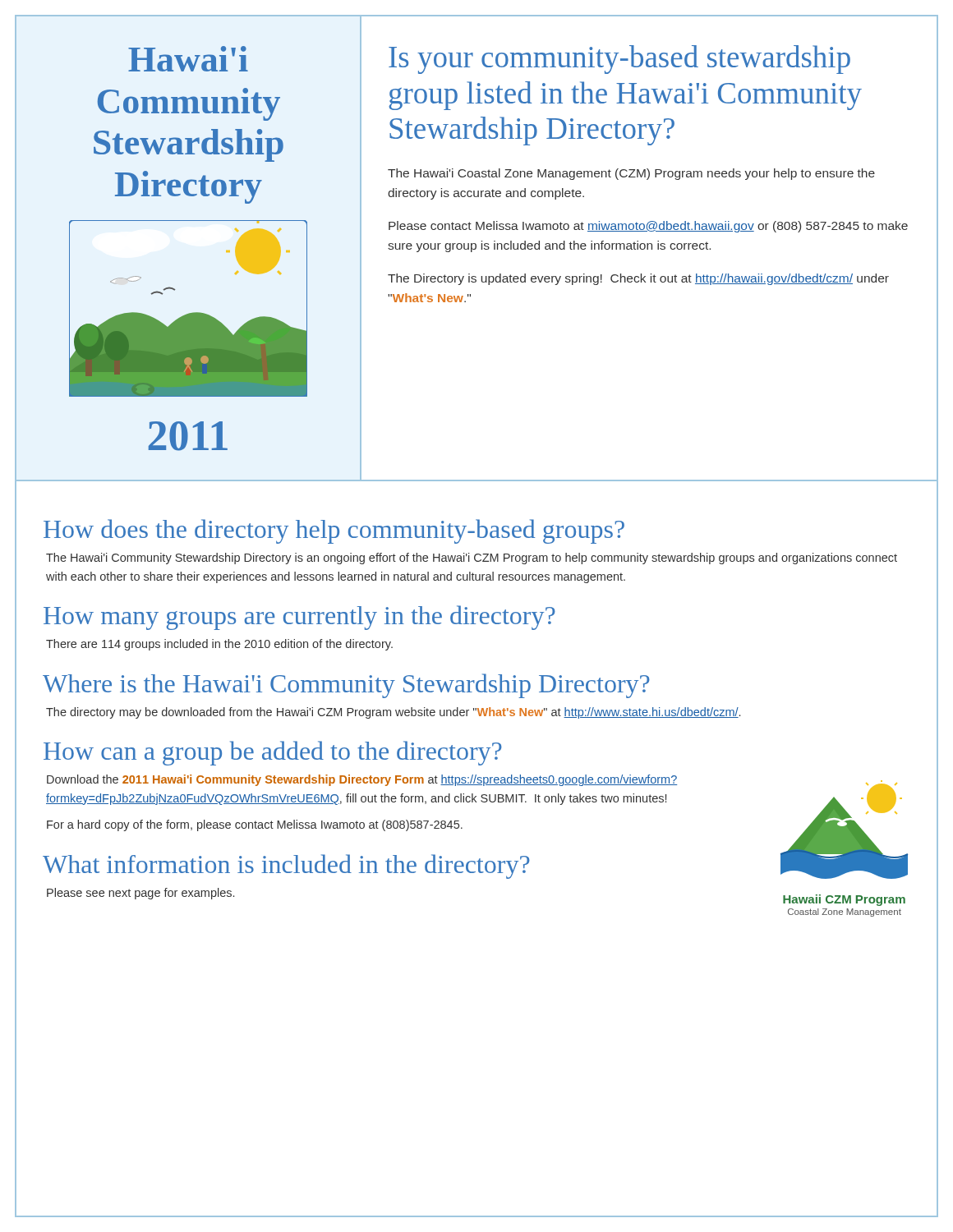Point to the section header beginning "What information is included in"

pos(287,864)
